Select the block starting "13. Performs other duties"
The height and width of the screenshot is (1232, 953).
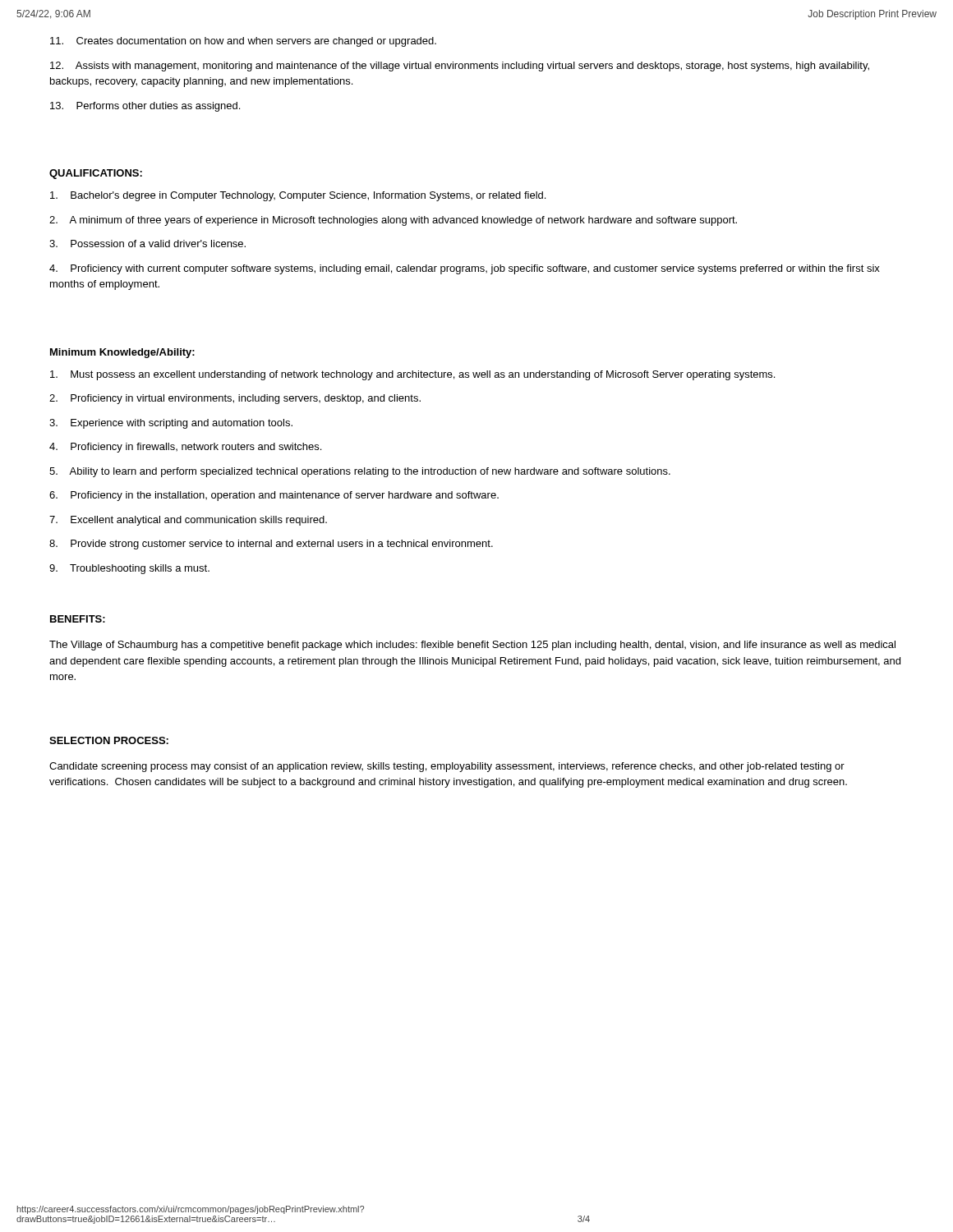point(145,105)
